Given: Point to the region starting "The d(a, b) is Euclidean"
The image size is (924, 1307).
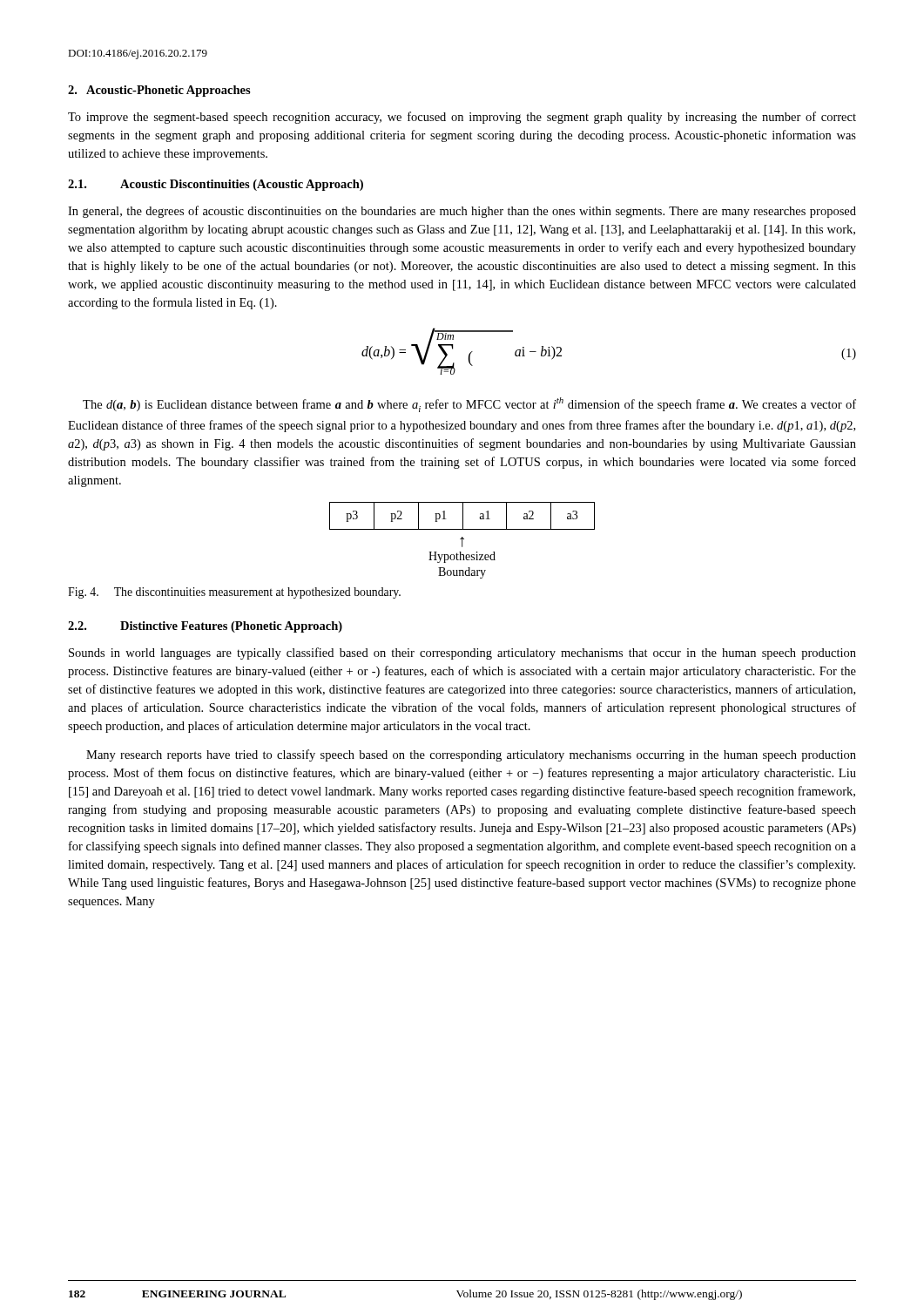Looking at the screenshot, I should click(462, 441).
